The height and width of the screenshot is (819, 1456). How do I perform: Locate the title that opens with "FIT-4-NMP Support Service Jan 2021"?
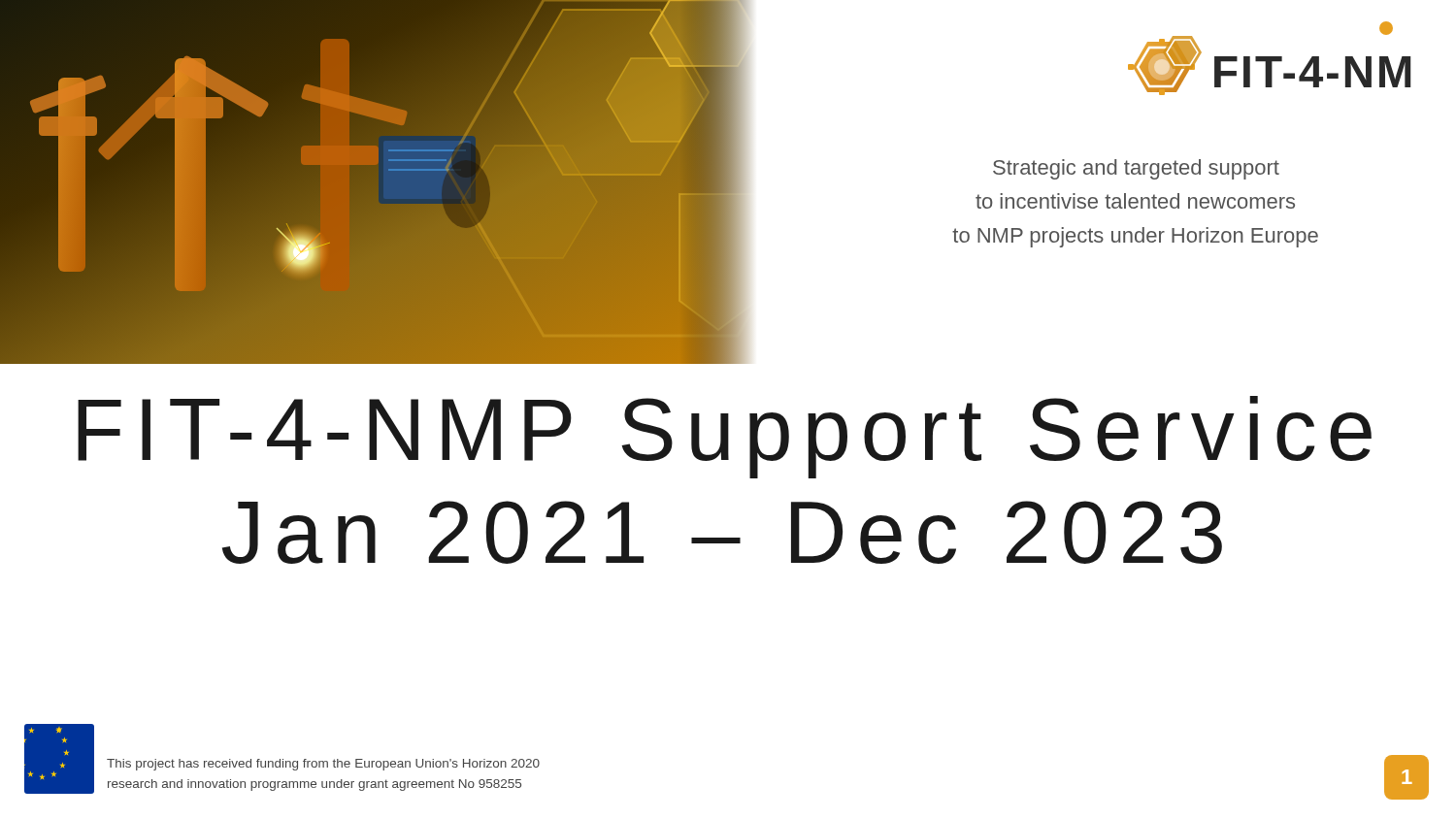[728, 481]
